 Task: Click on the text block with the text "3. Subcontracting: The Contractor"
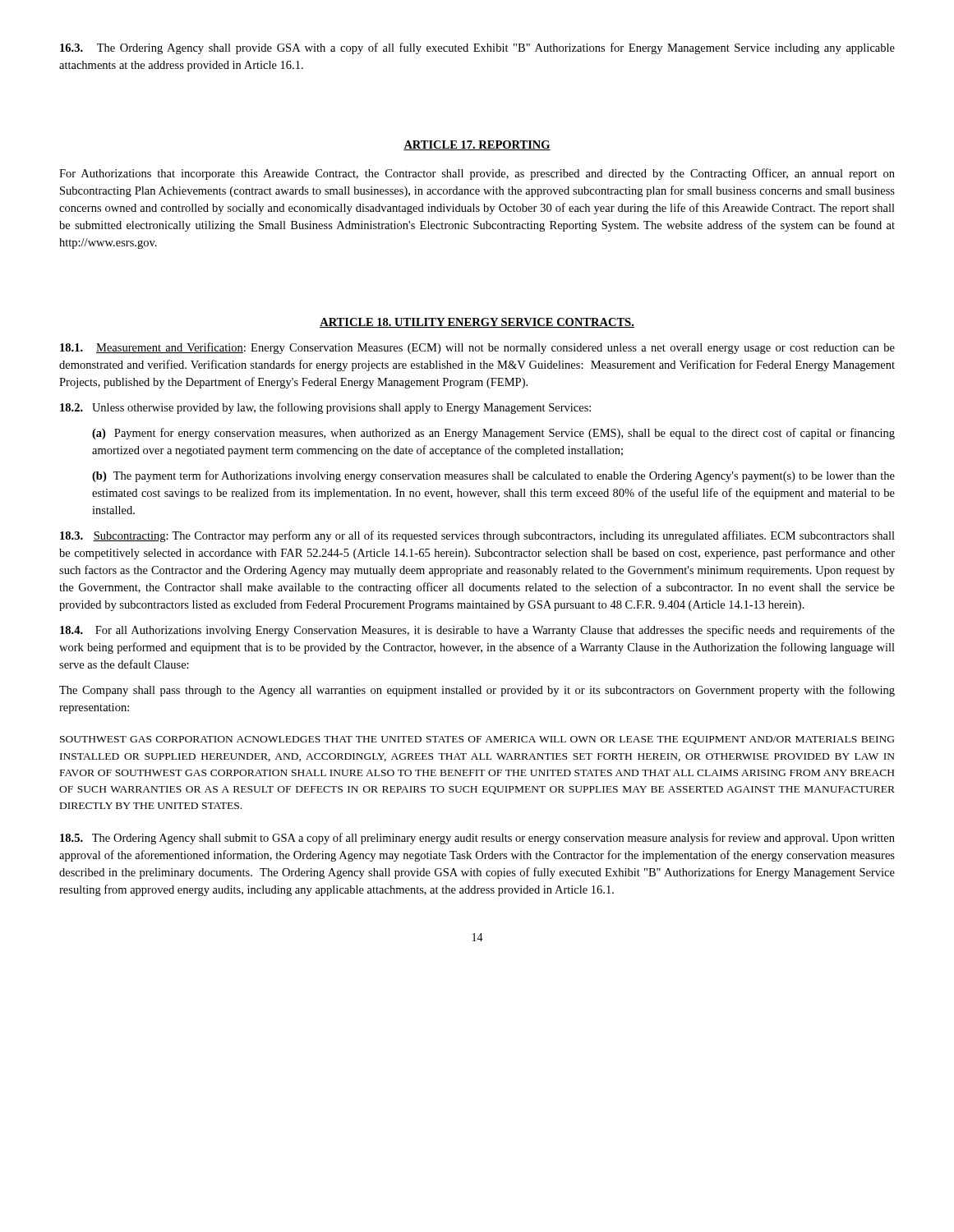(x=477, y=571)
